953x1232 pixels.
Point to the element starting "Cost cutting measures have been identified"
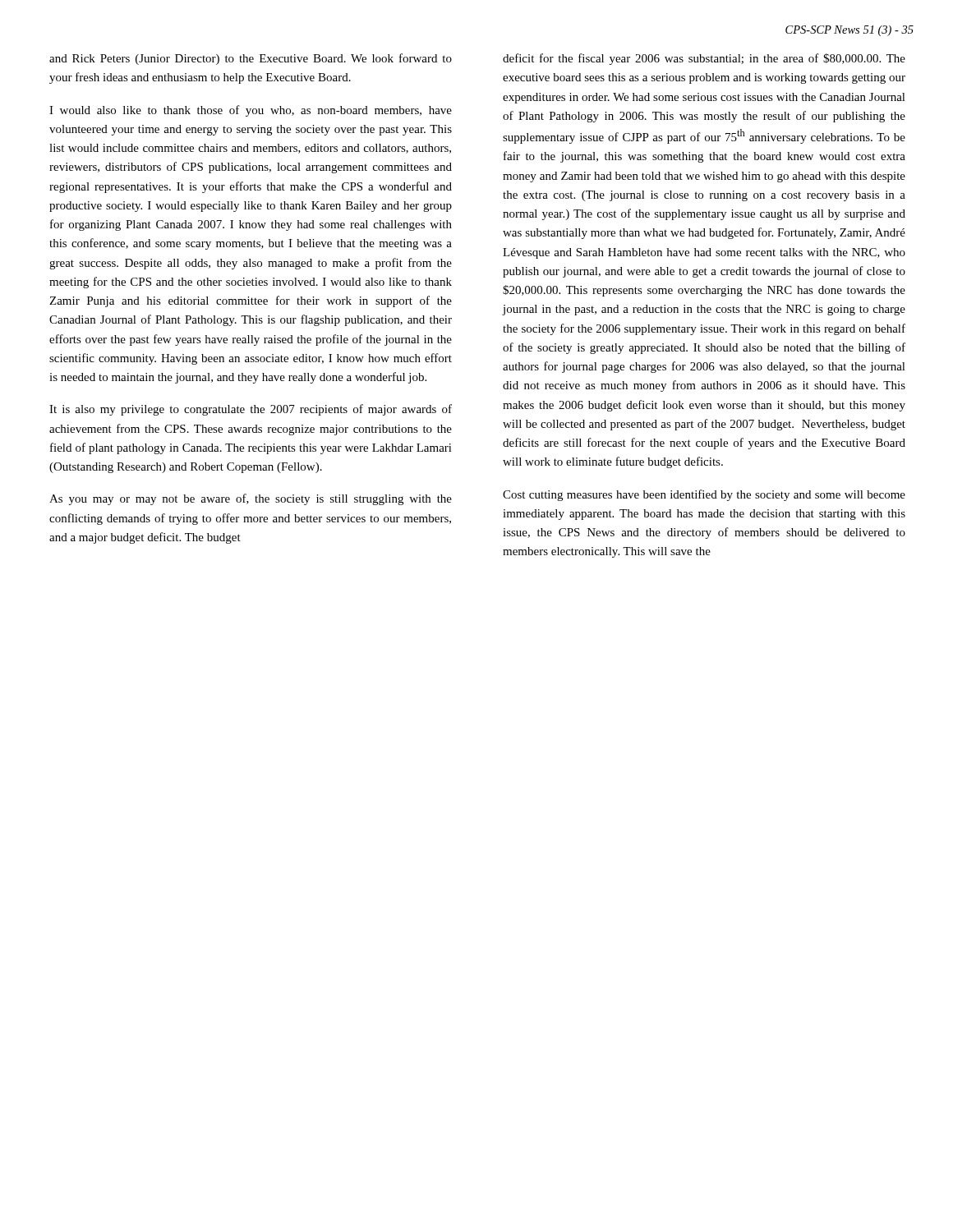coord(704,523)
